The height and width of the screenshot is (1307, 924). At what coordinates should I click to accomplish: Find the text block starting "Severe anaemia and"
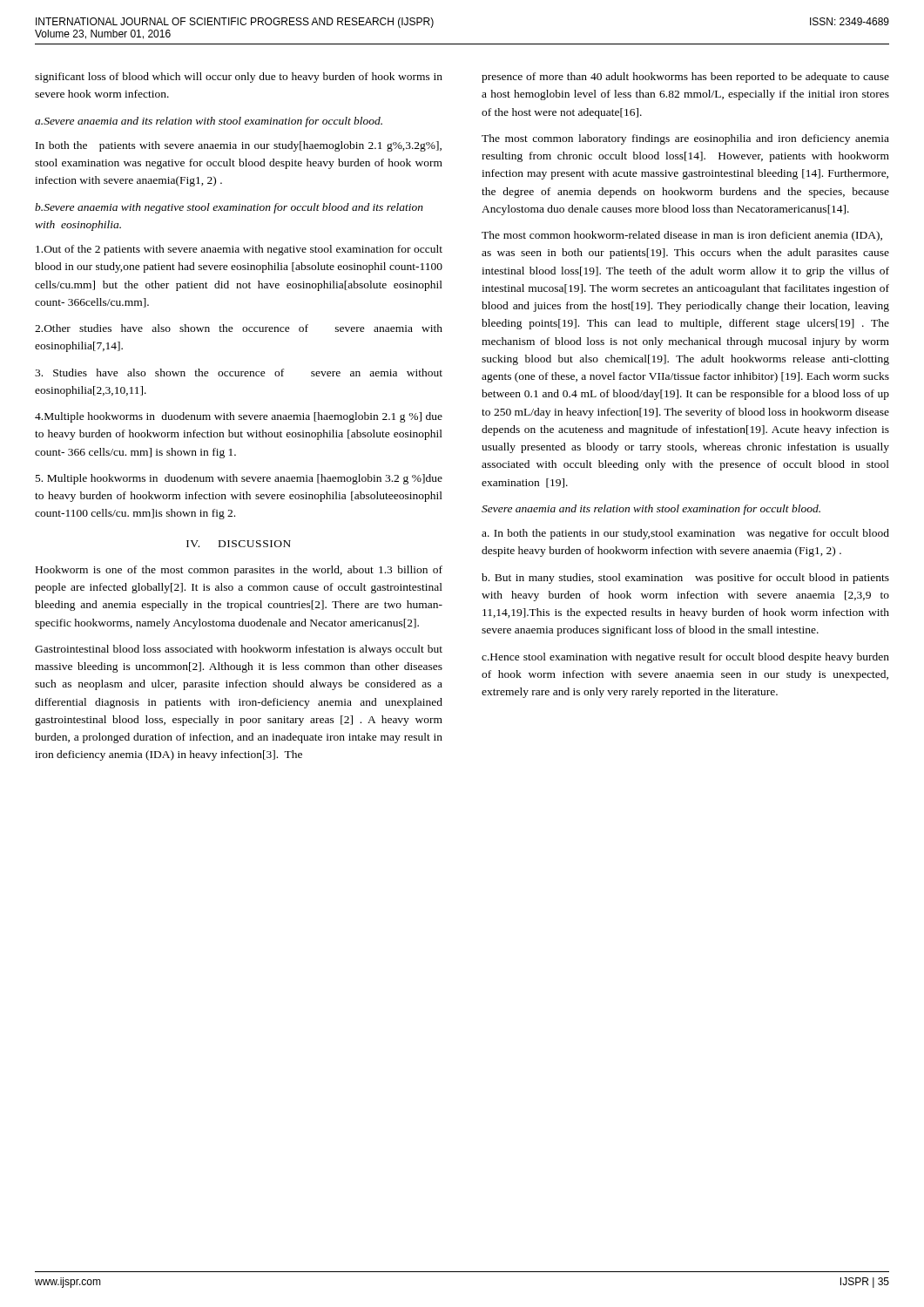click(x=651, y=508)
